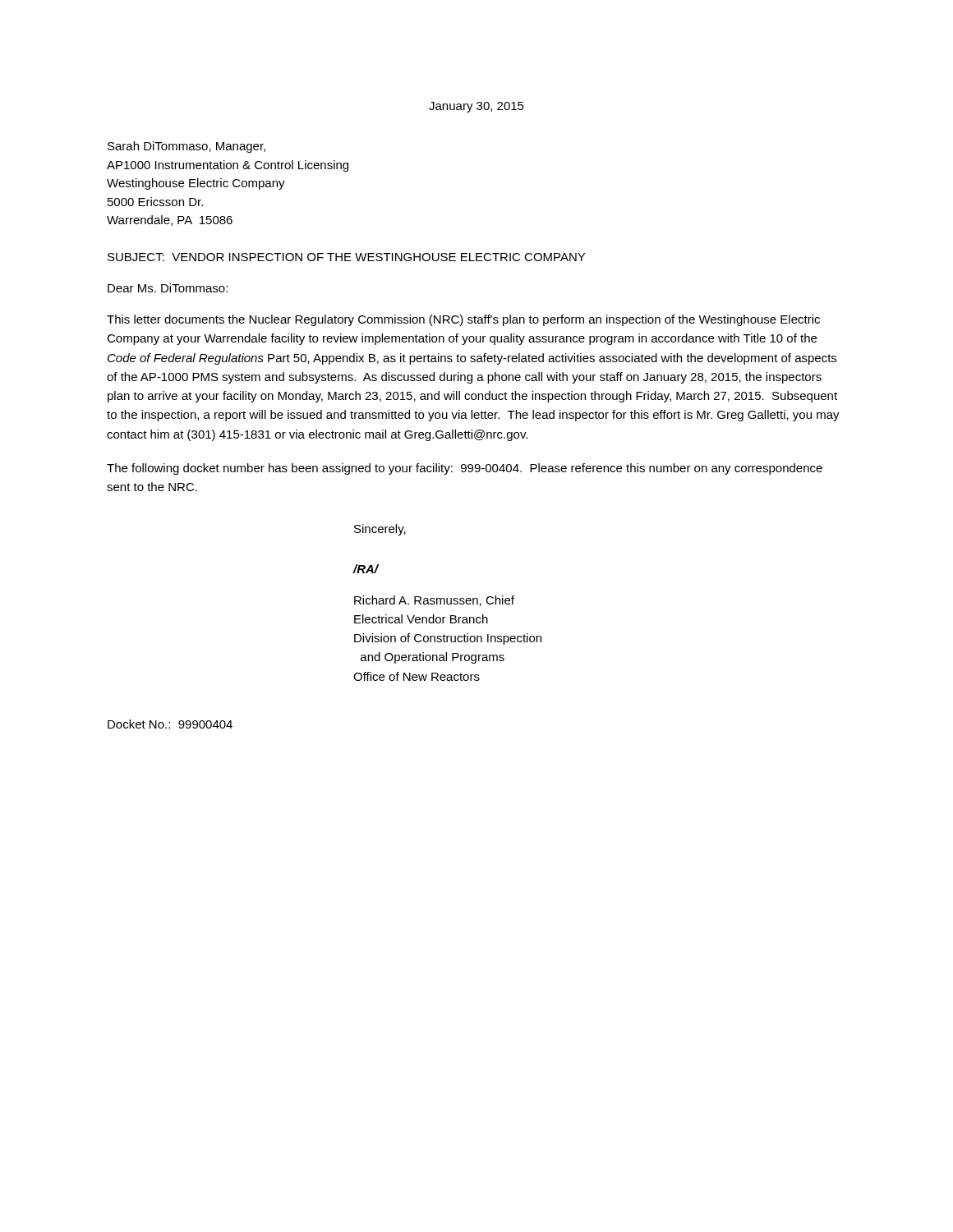Viewport: 953px width, 1232px height.
Task: Select the passage starting "Sarah DiTommaso, Manager,"
Action: coord(228,183)
